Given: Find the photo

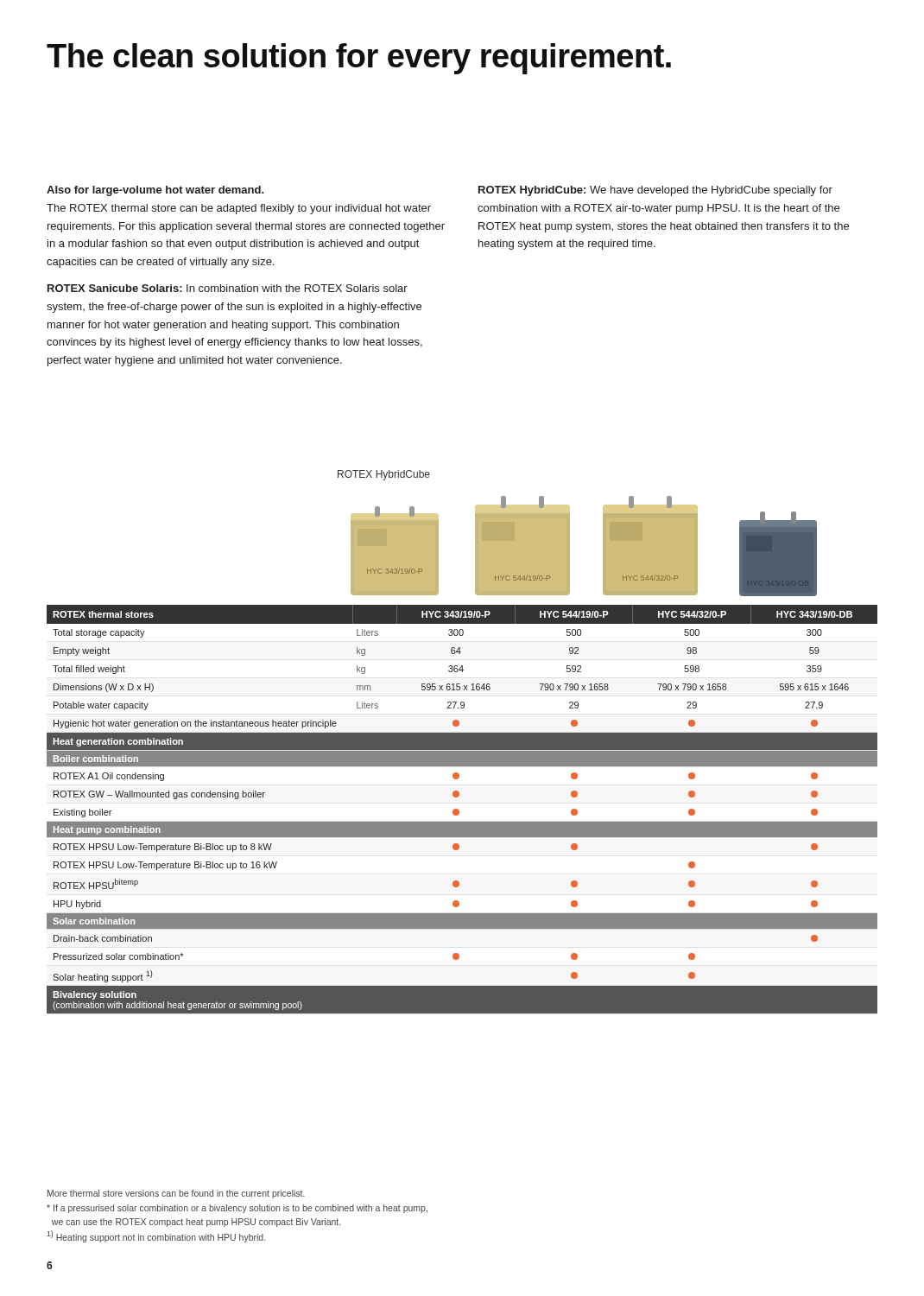Looking at the screenshot, I should click(x=606, y=541).
